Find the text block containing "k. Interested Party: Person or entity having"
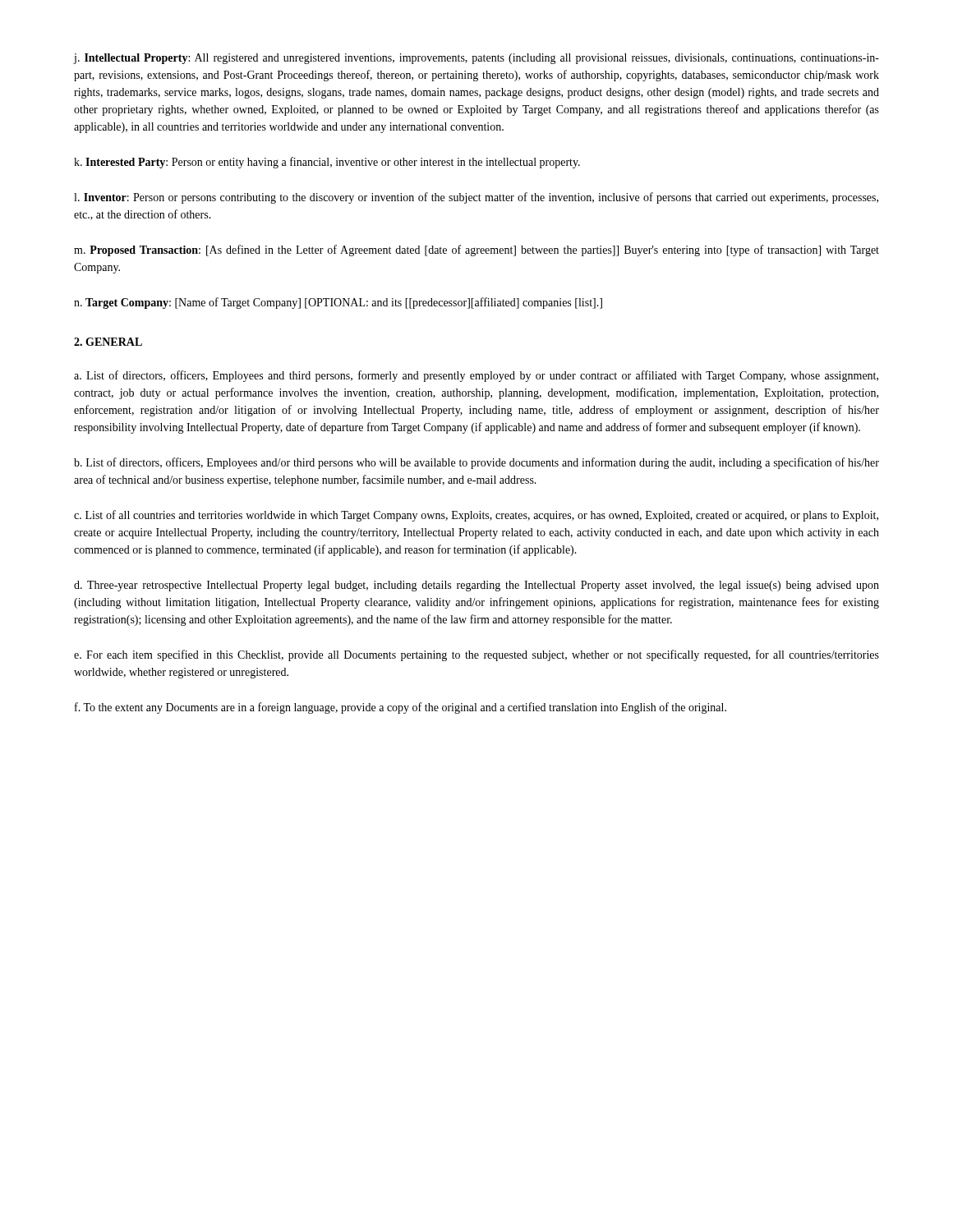Image resolution: width=953 pixels, height=1232 pixels. coord(327,162)
